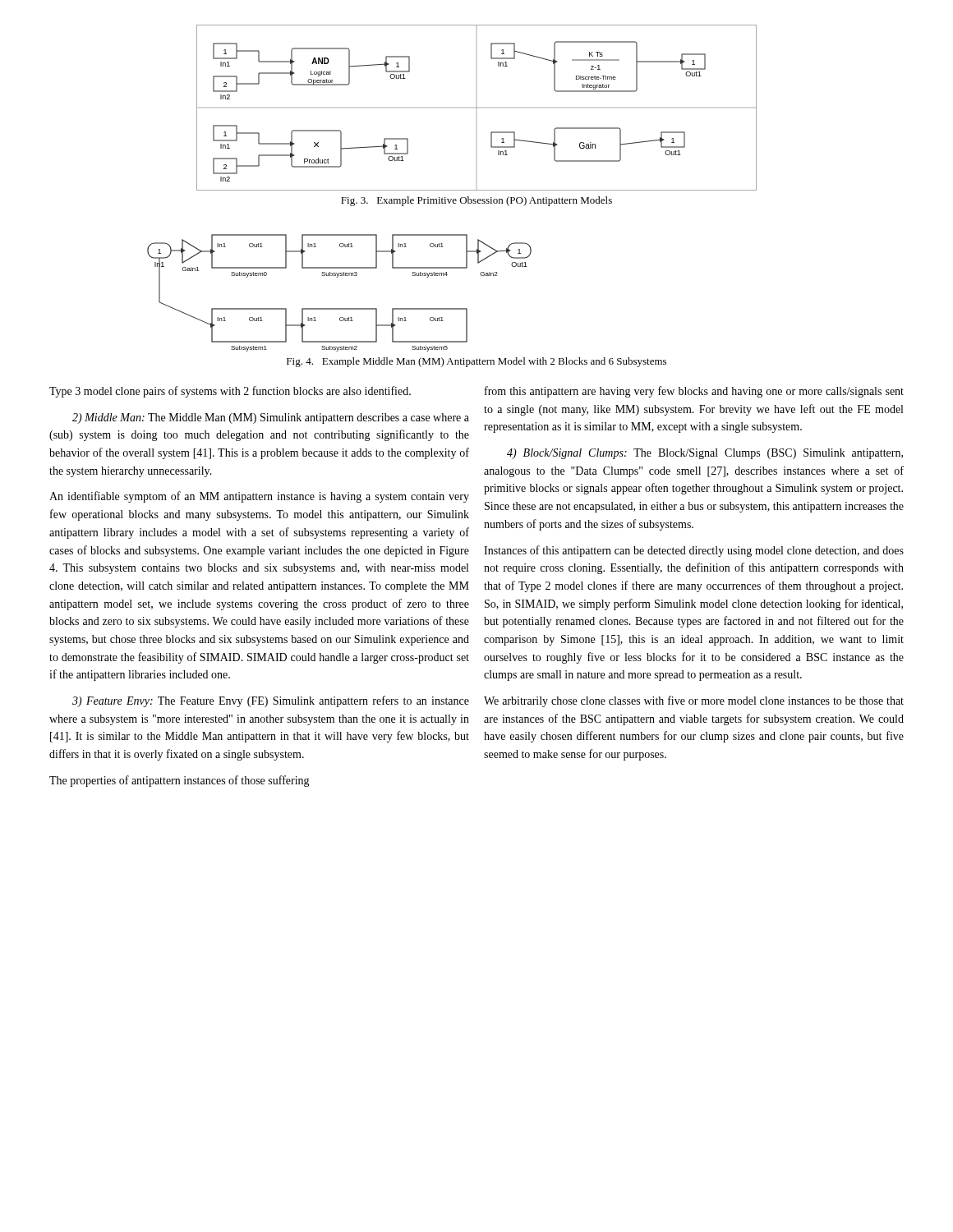Navigate to the element starting "from this antipattern"
Image resolution: width=953 pixels, height=1232 pixels.
tap(694, 409)
